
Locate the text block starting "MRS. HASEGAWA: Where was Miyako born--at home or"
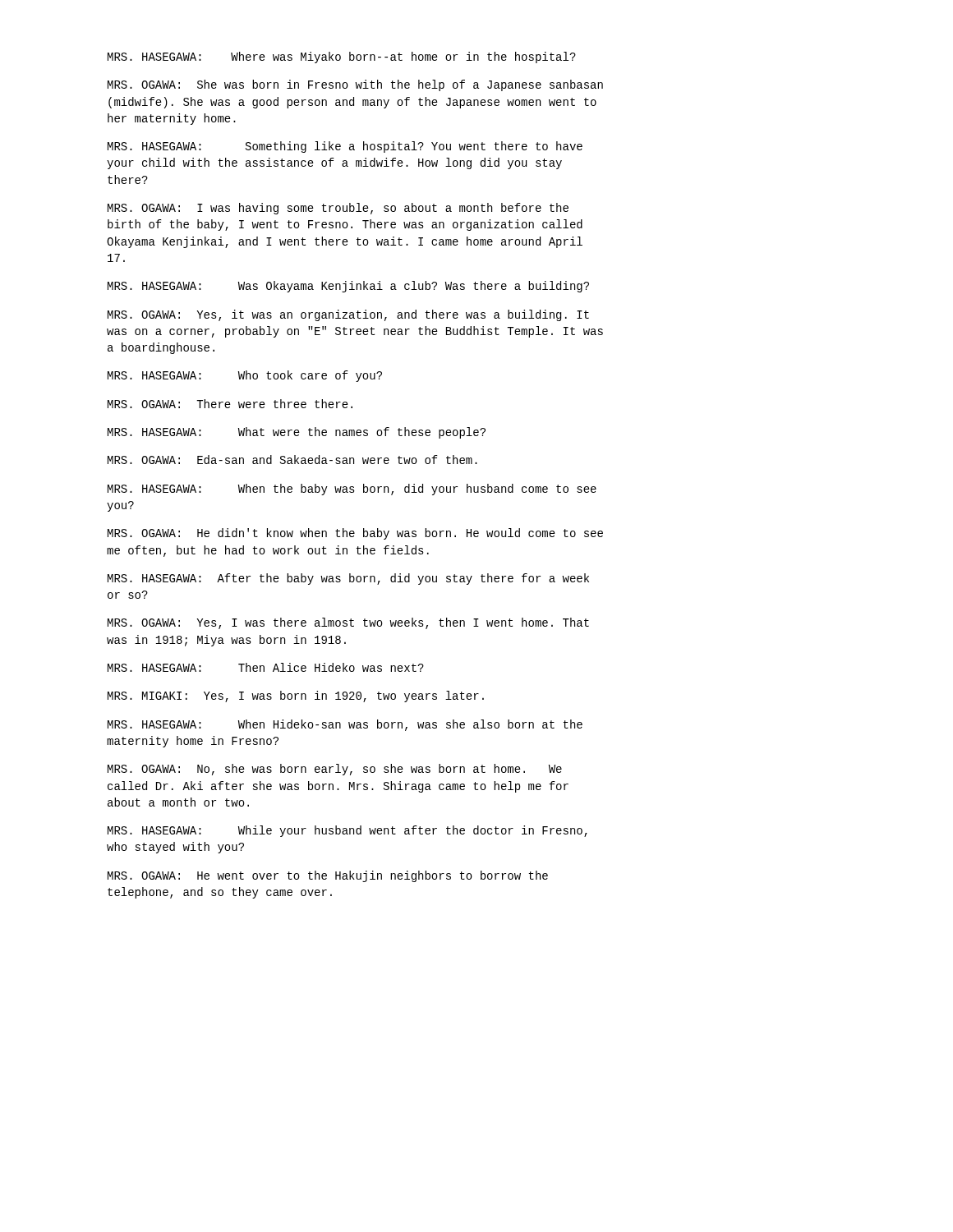(342, 57)
